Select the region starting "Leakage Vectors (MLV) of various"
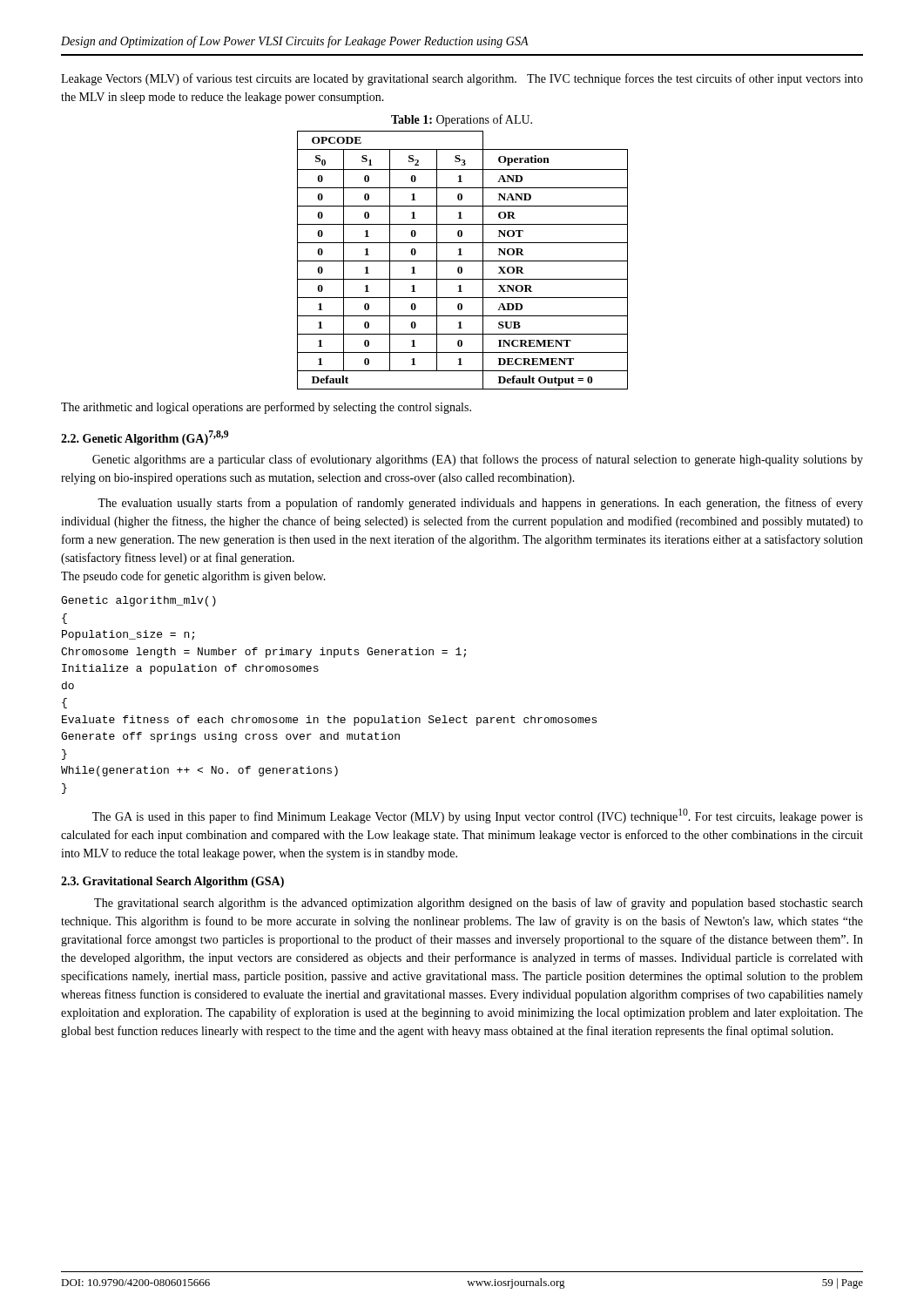 pyautogui.click(x=462, y=88)
